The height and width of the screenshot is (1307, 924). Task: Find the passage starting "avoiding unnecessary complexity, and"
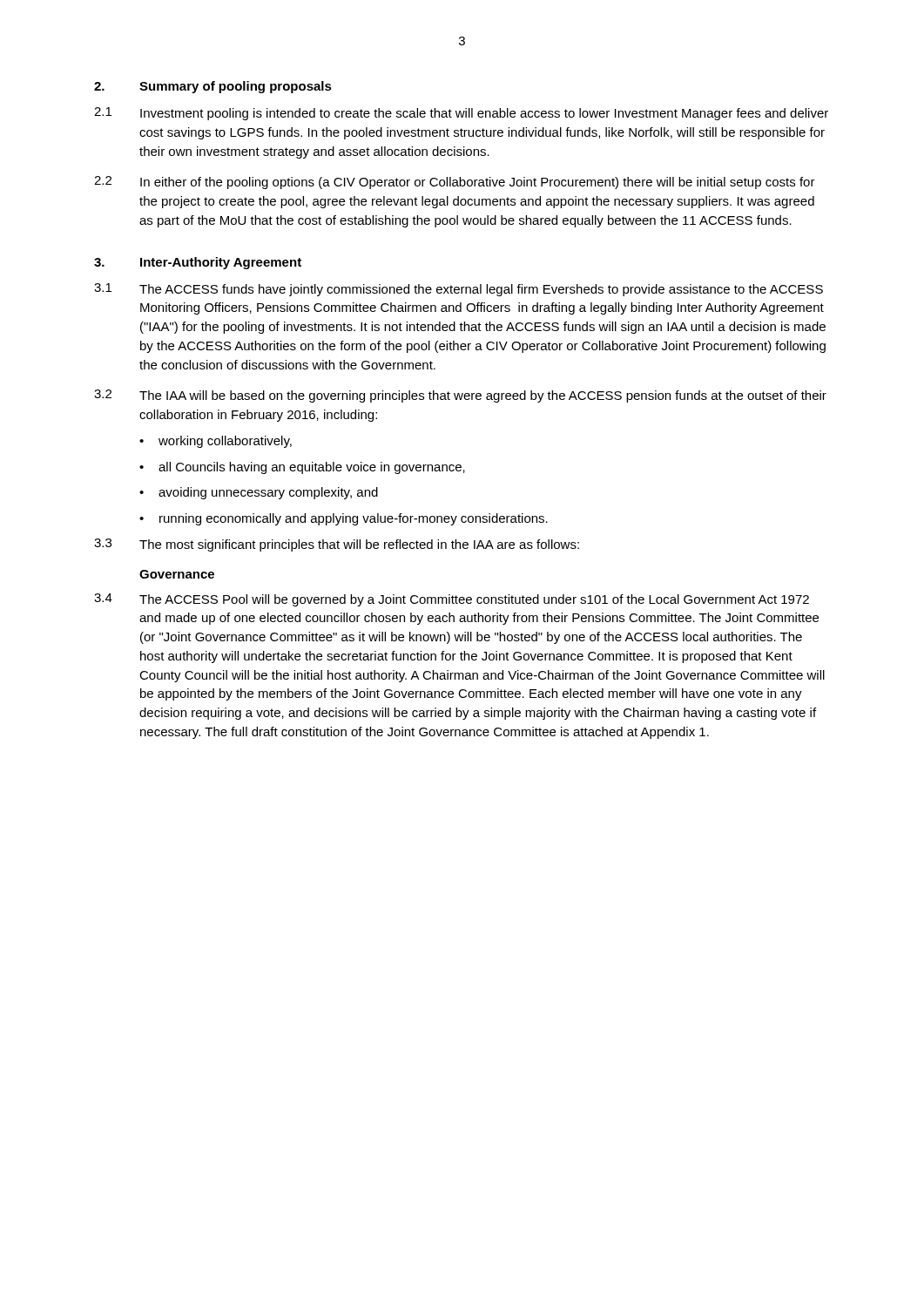coord(268,492)
